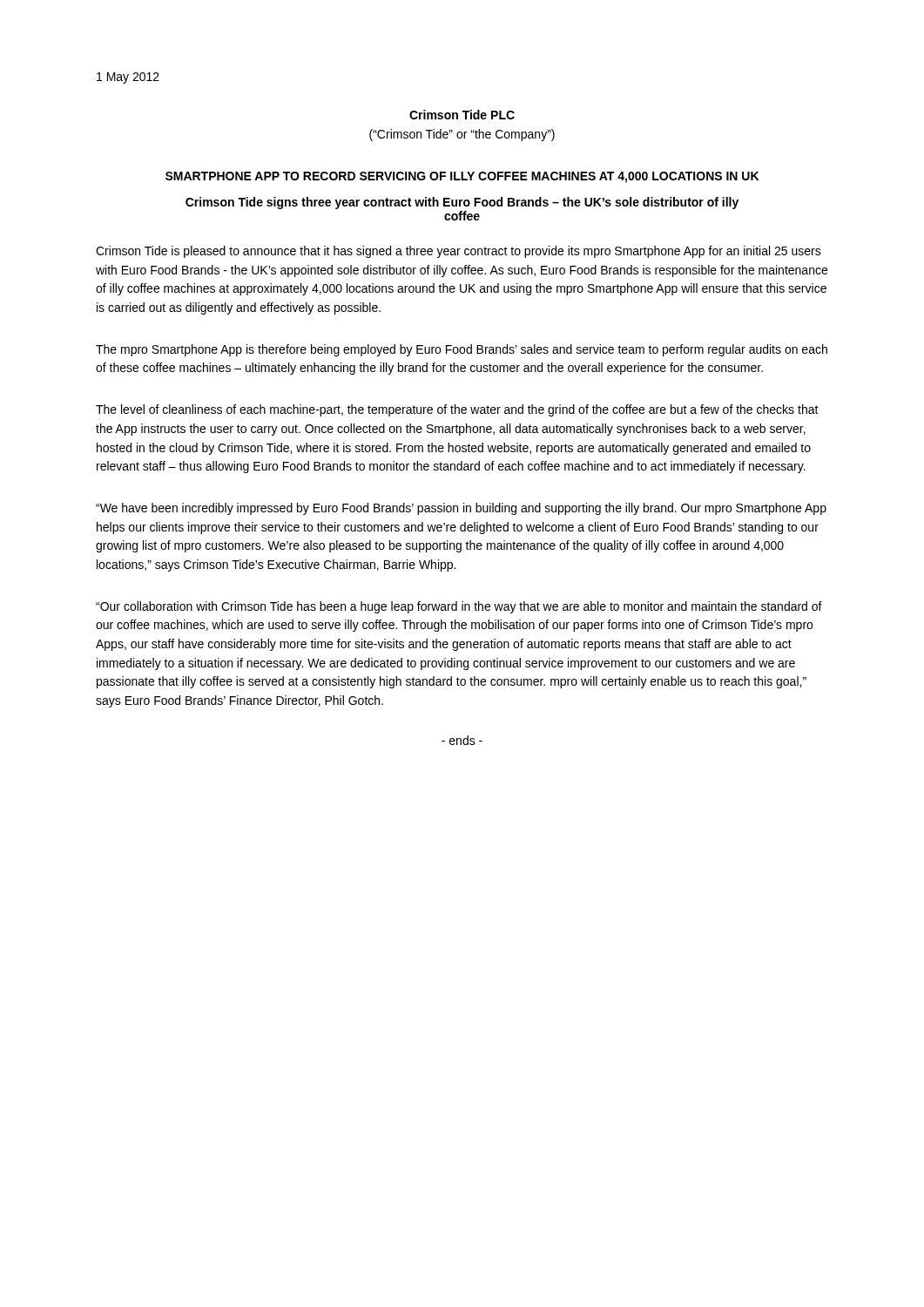Screen dimensions: 1307x924
Task: Navigate to the region starting "Crimson Tide PLC"
Action: [x=462, y=115]
